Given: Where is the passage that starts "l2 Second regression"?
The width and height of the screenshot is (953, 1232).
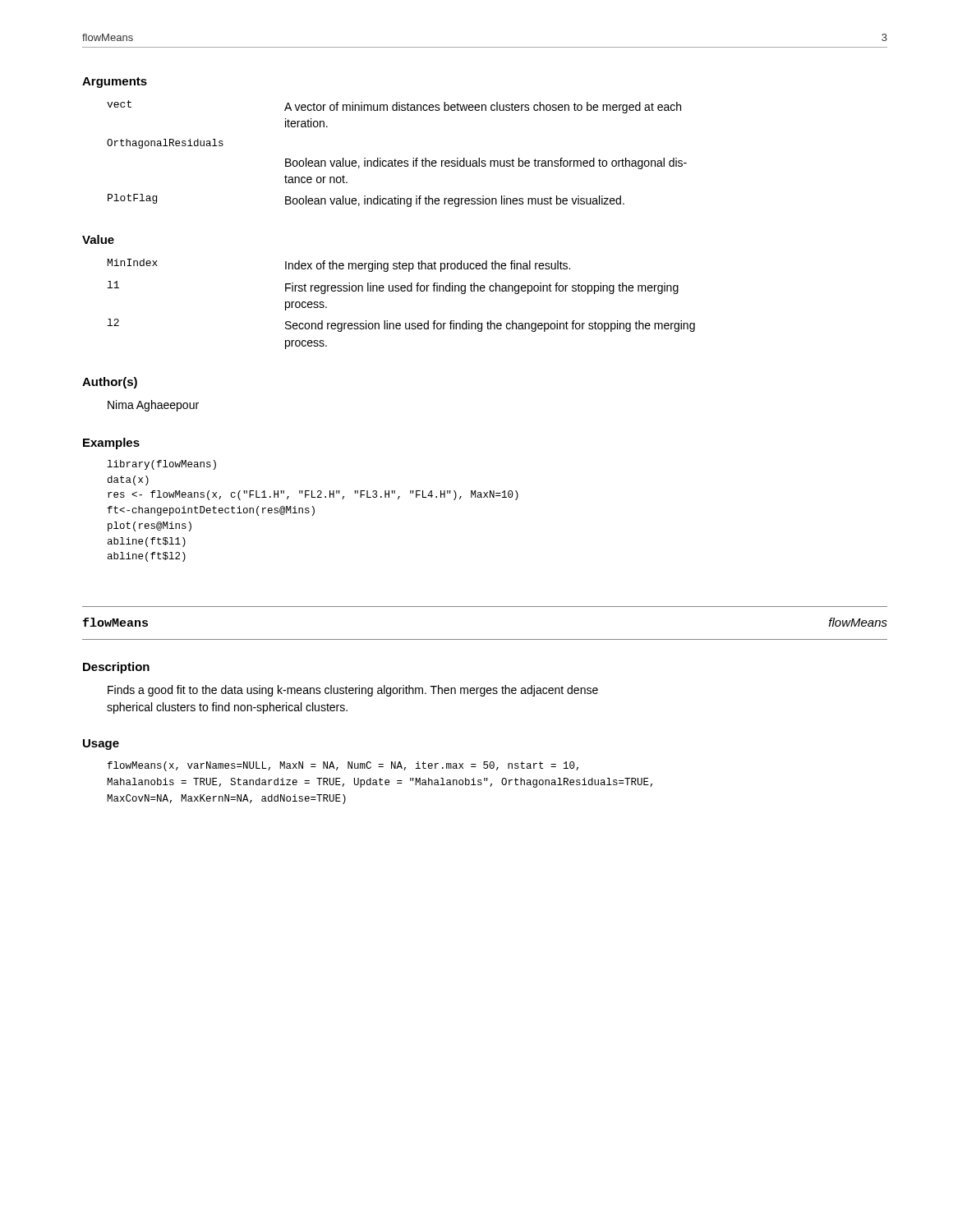Looking at the screenshot, I should [485, 334].
